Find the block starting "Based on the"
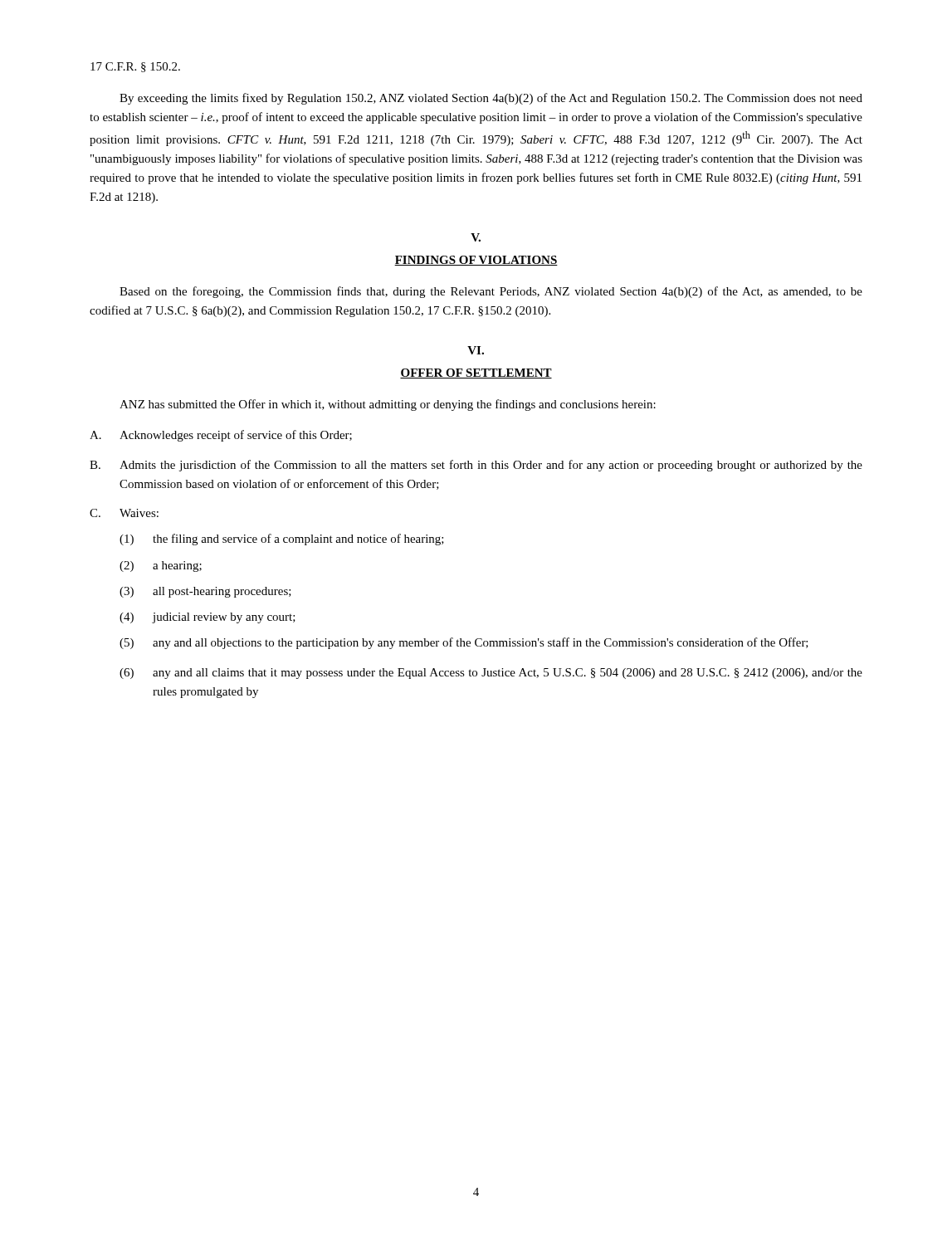 click(476, 301)
